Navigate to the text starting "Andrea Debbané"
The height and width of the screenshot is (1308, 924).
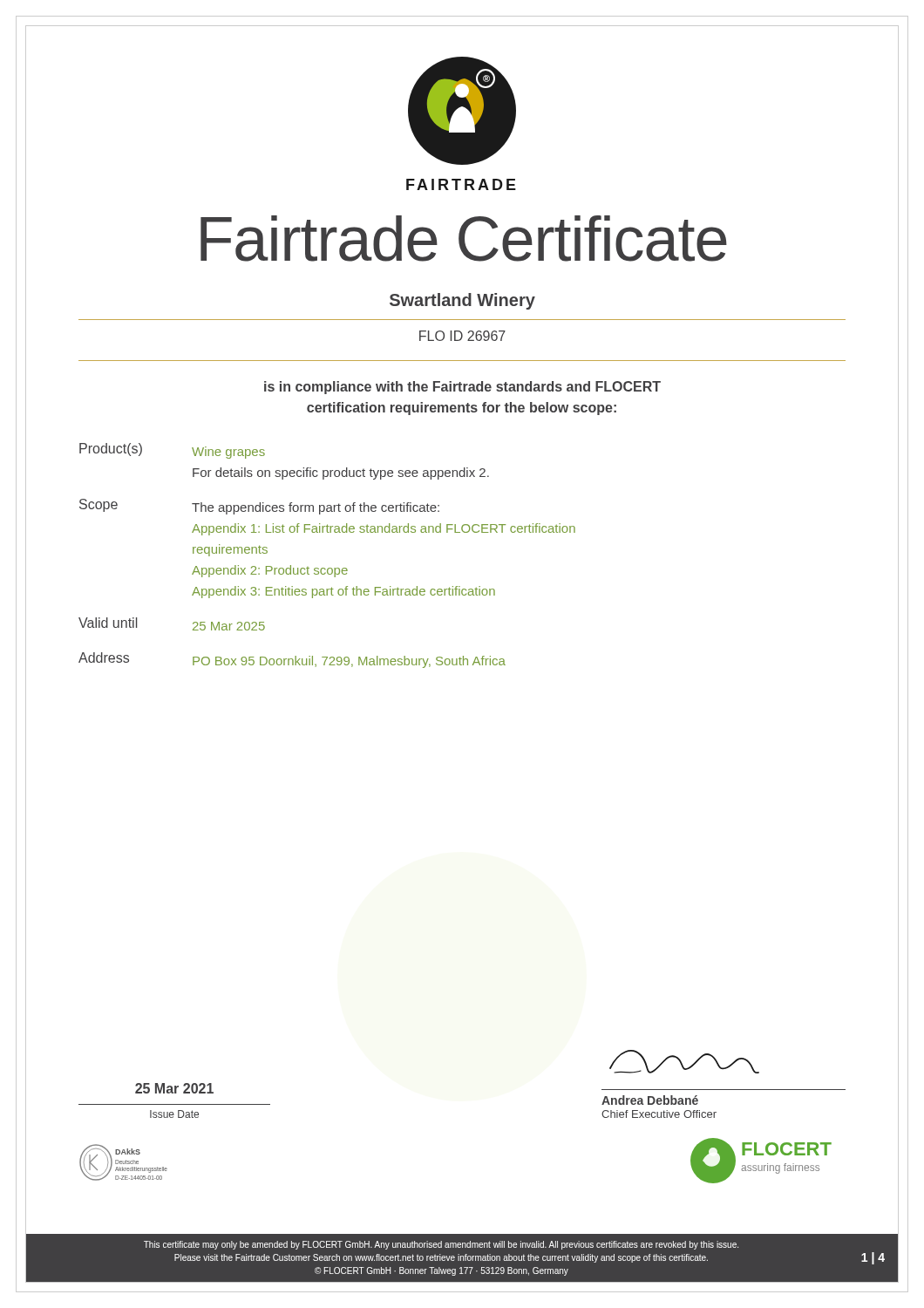tap(650, 1100)
